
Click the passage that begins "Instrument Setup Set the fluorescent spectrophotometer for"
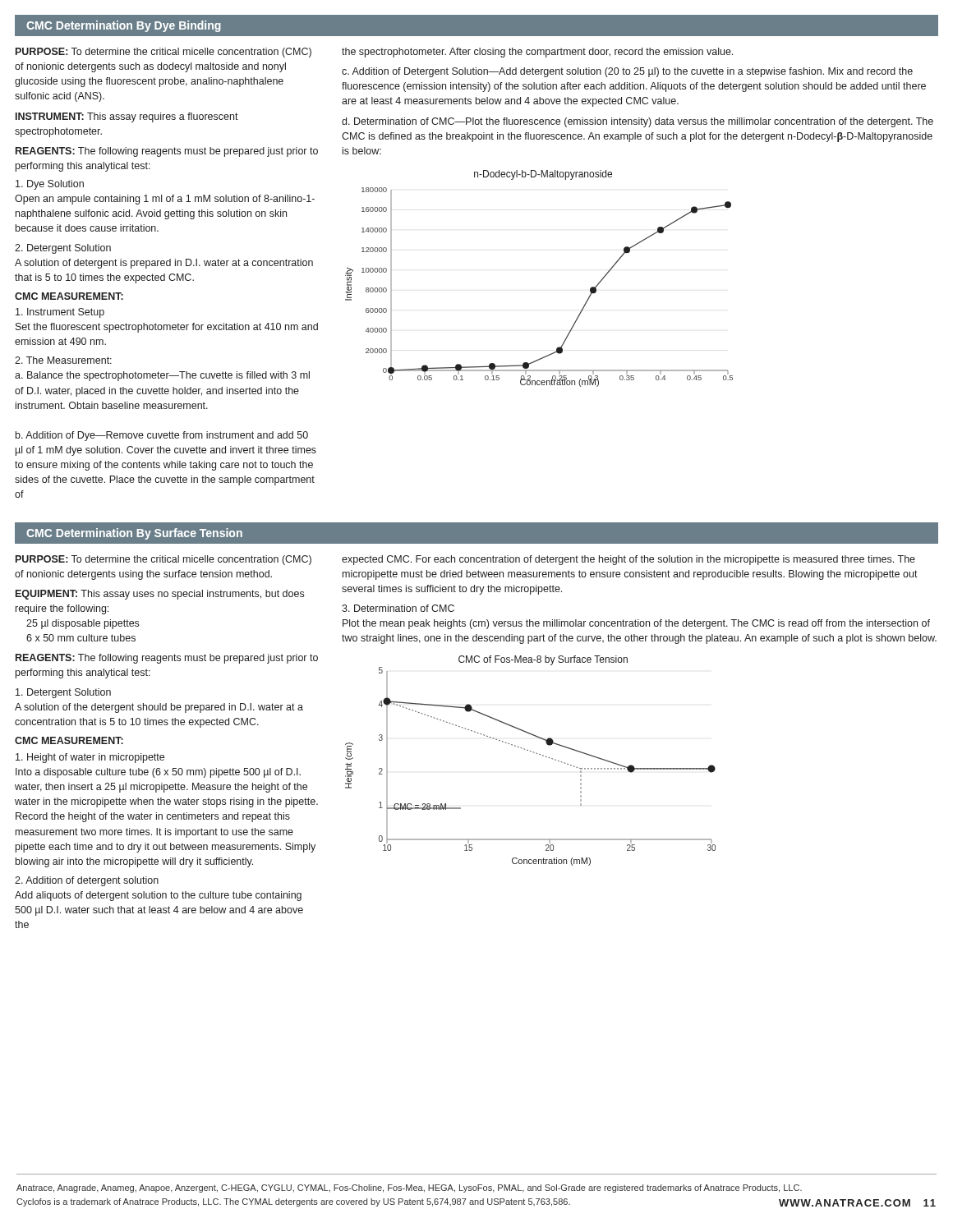coord(167,327)
